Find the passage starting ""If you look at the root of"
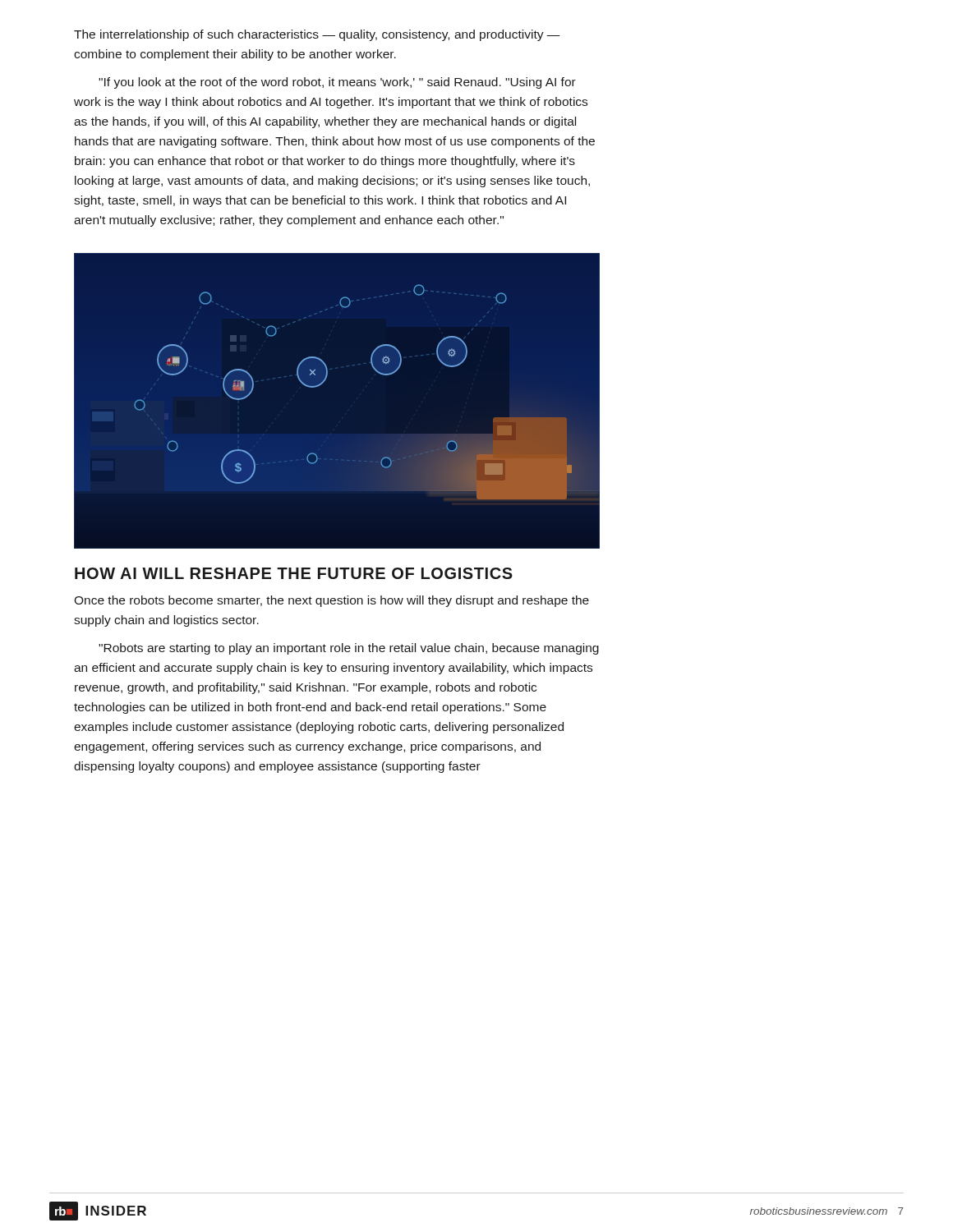Image resolution: width=953 pixels, height=1232 pixels. point(335,151)
